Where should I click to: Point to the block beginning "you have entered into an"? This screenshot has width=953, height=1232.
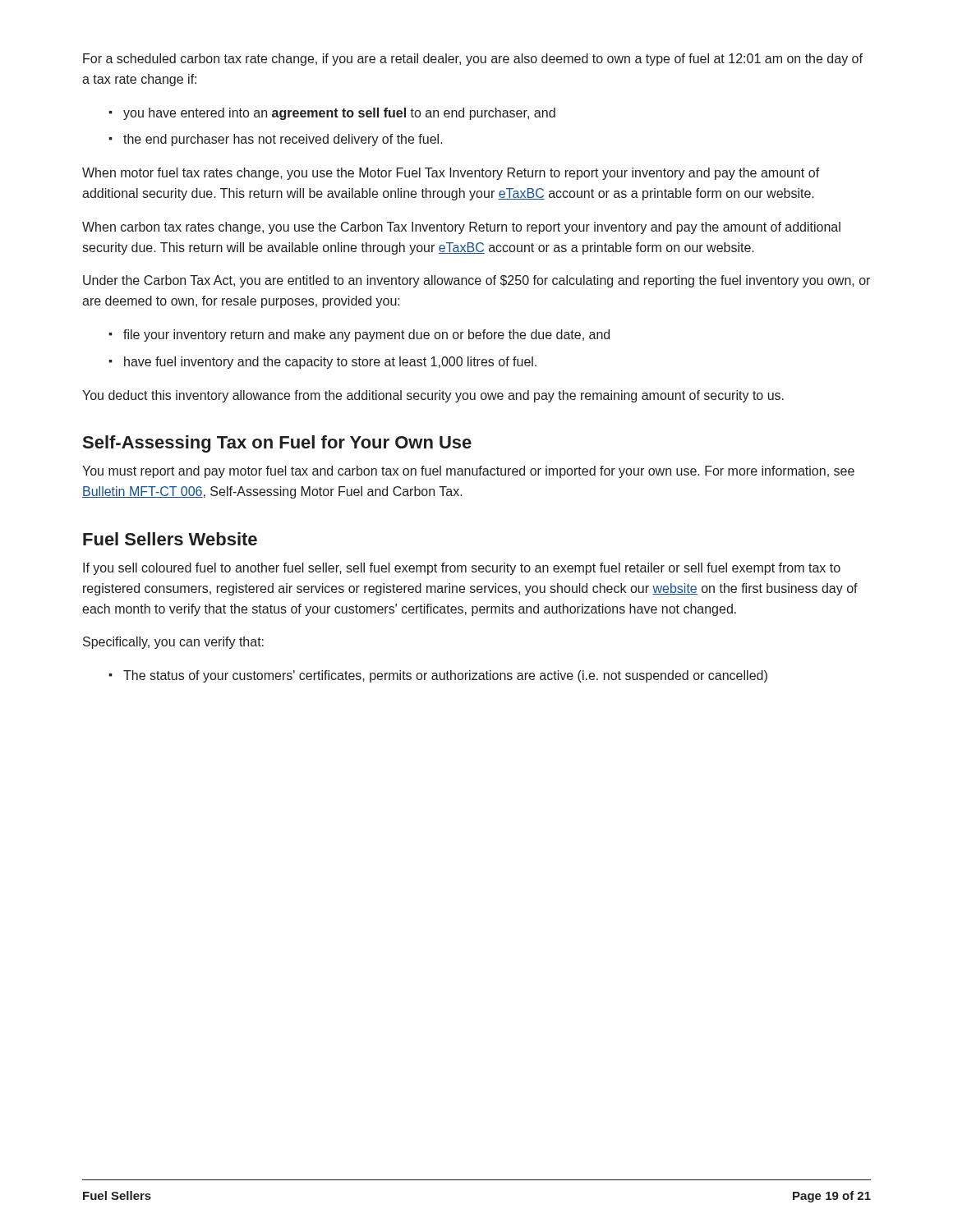click(490, 113)
